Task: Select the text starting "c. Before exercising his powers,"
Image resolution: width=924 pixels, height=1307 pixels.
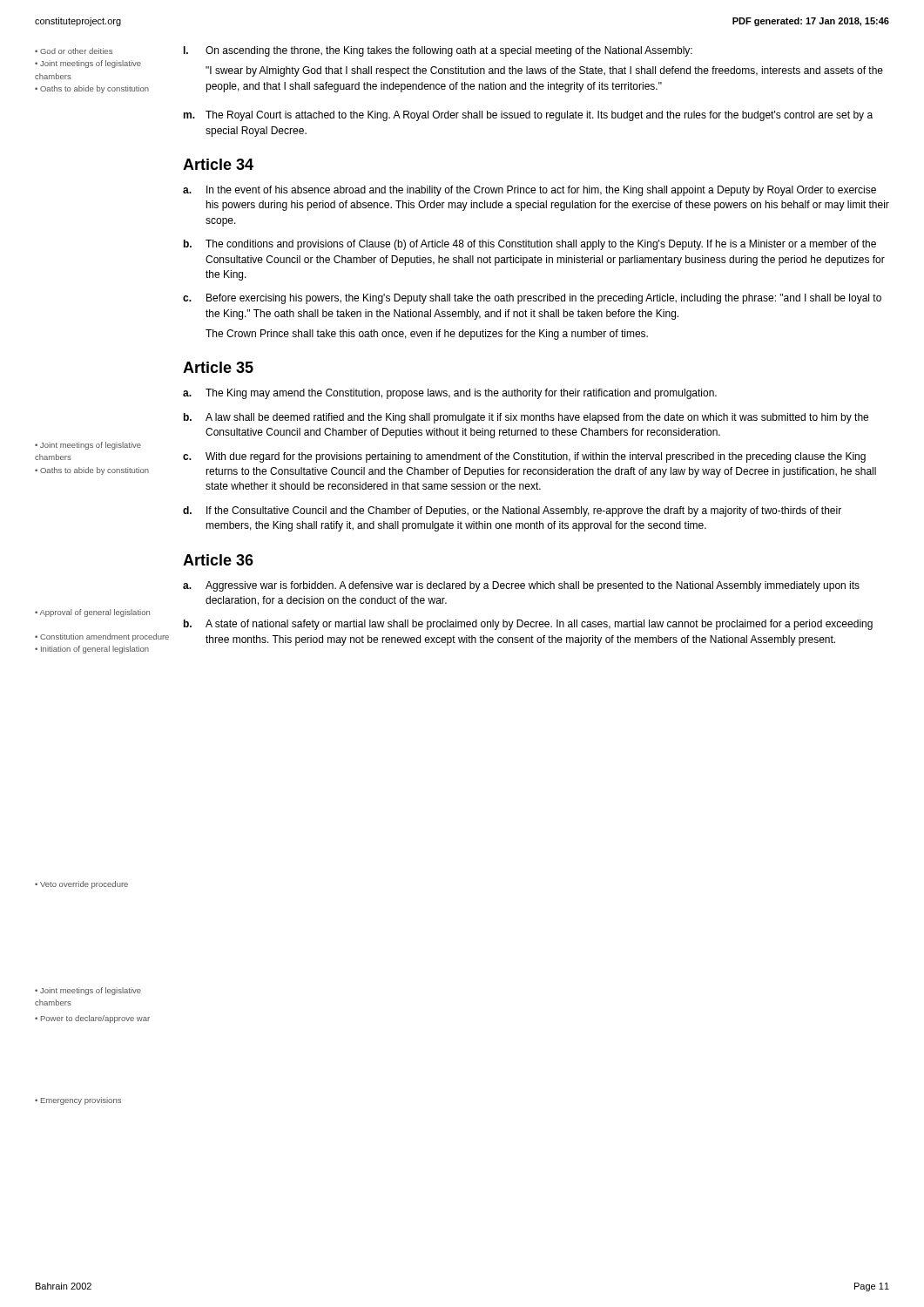Action: pos(536,317)
